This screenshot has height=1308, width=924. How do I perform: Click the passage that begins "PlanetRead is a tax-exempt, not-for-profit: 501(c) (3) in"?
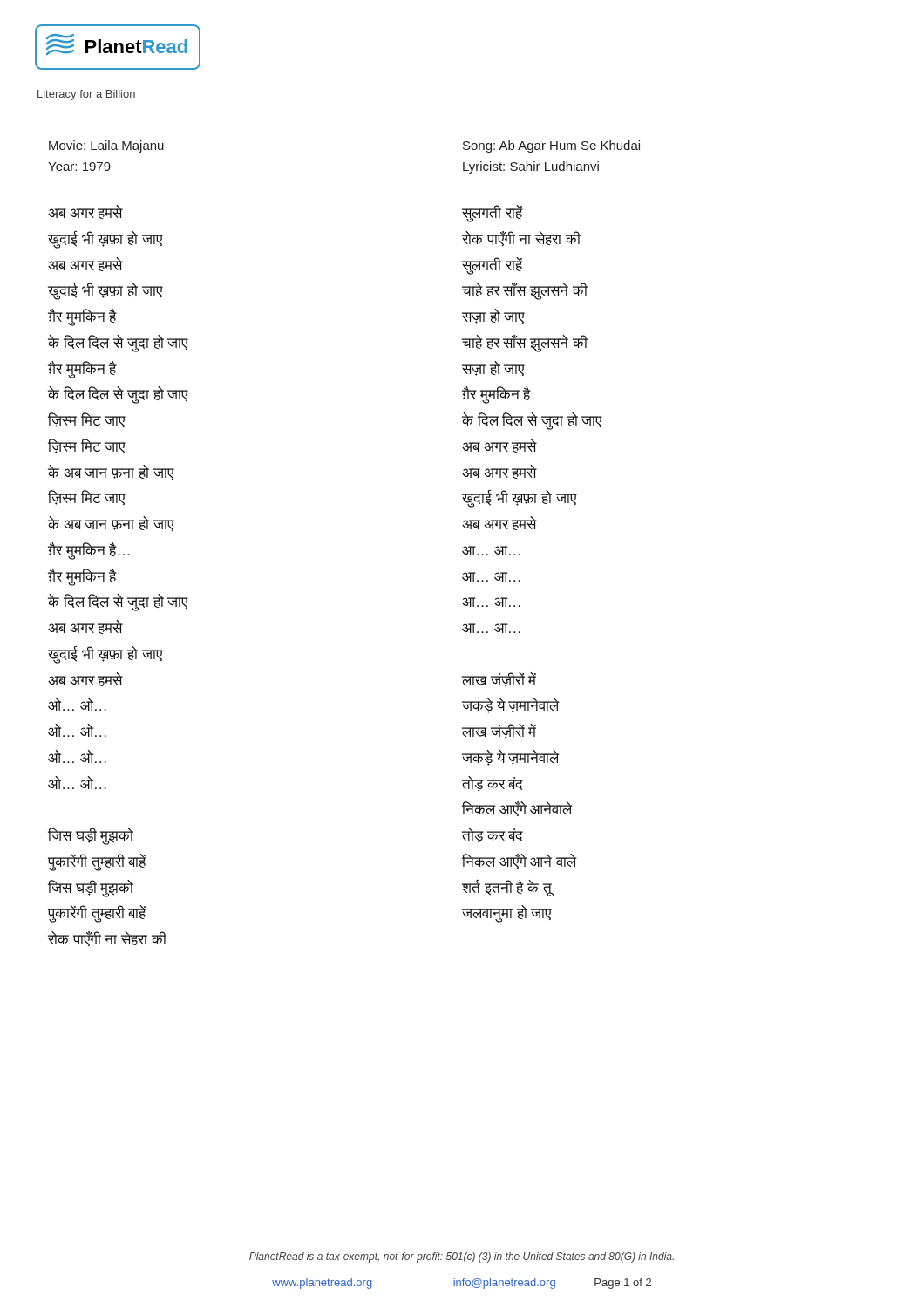462,1257
